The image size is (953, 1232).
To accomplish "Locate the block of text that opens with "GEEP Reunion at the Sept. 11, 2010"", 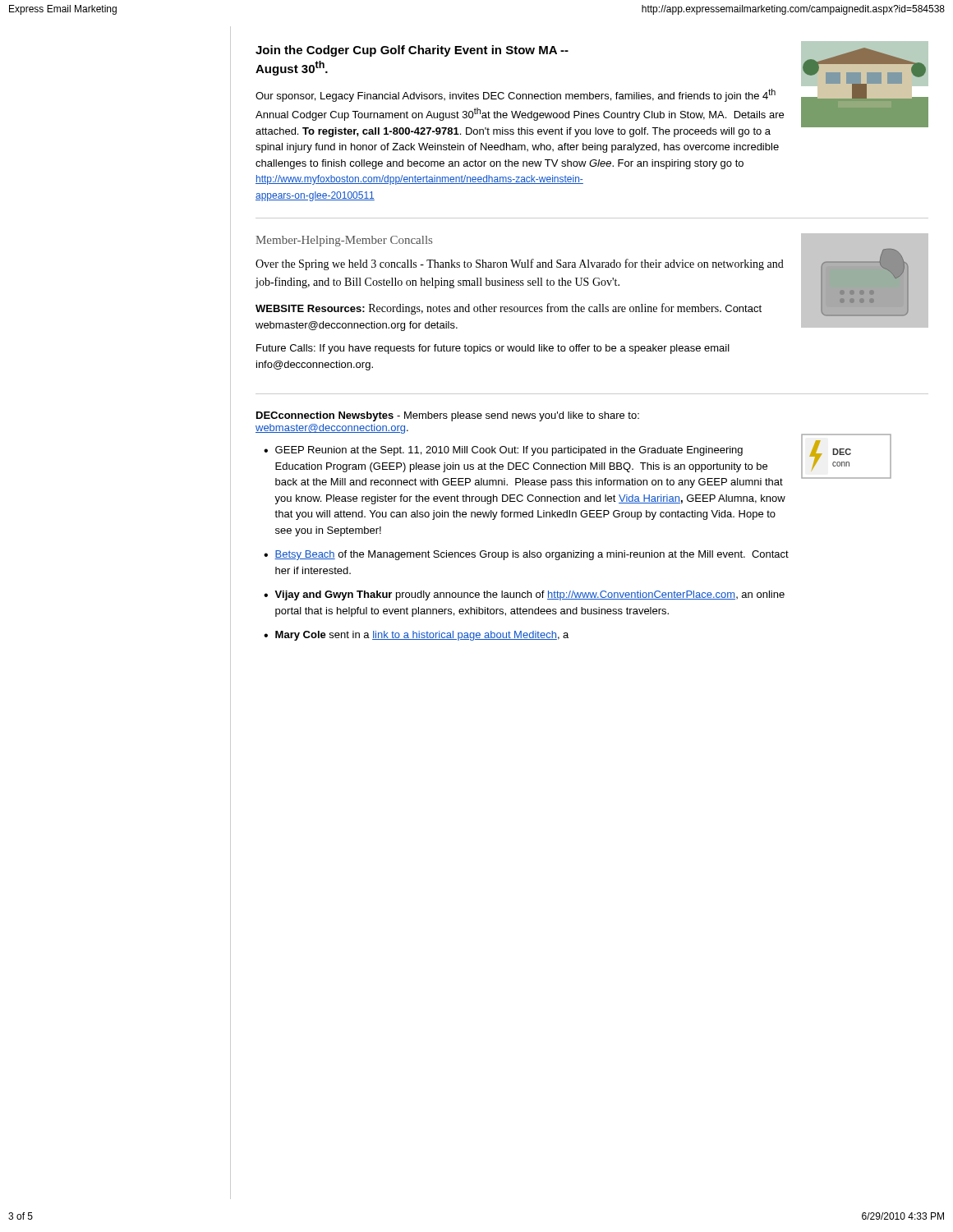I will [x=533, y=490].
